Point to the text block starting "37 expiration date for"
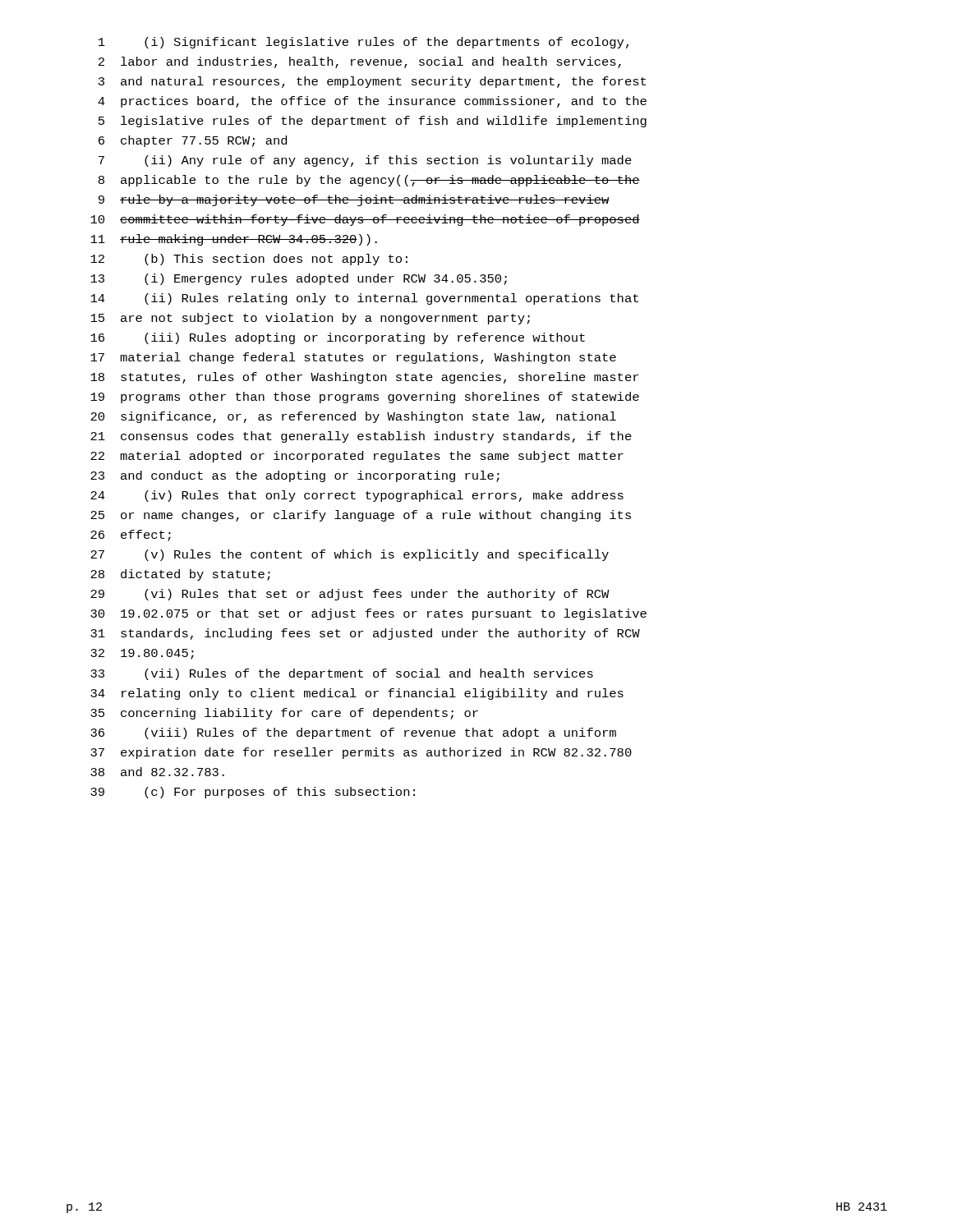 pyautogui.click(x=476, y=753)
